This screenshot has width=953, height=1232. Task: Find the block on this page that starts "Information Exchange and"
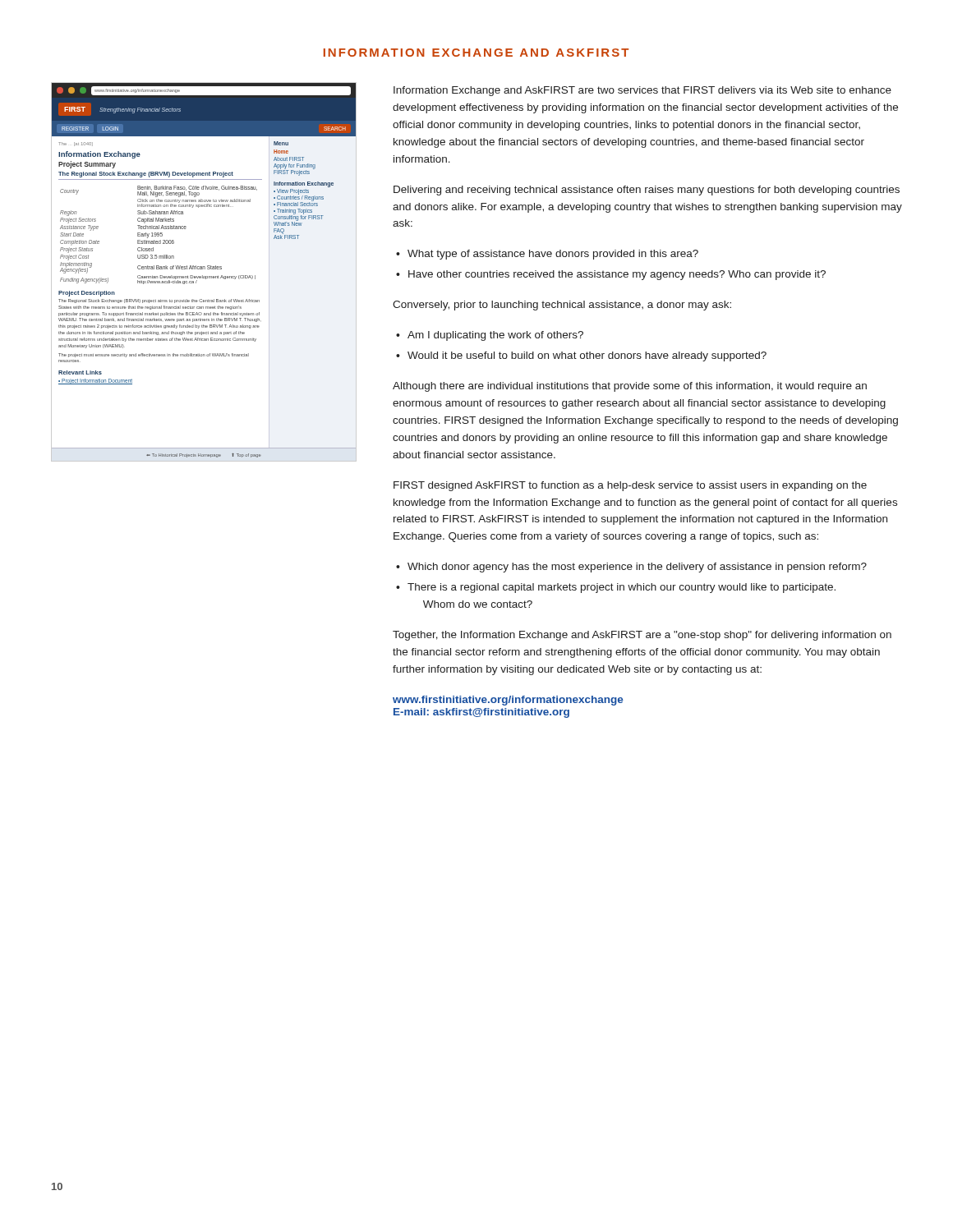pyautogui.click(x=646, y=124)
